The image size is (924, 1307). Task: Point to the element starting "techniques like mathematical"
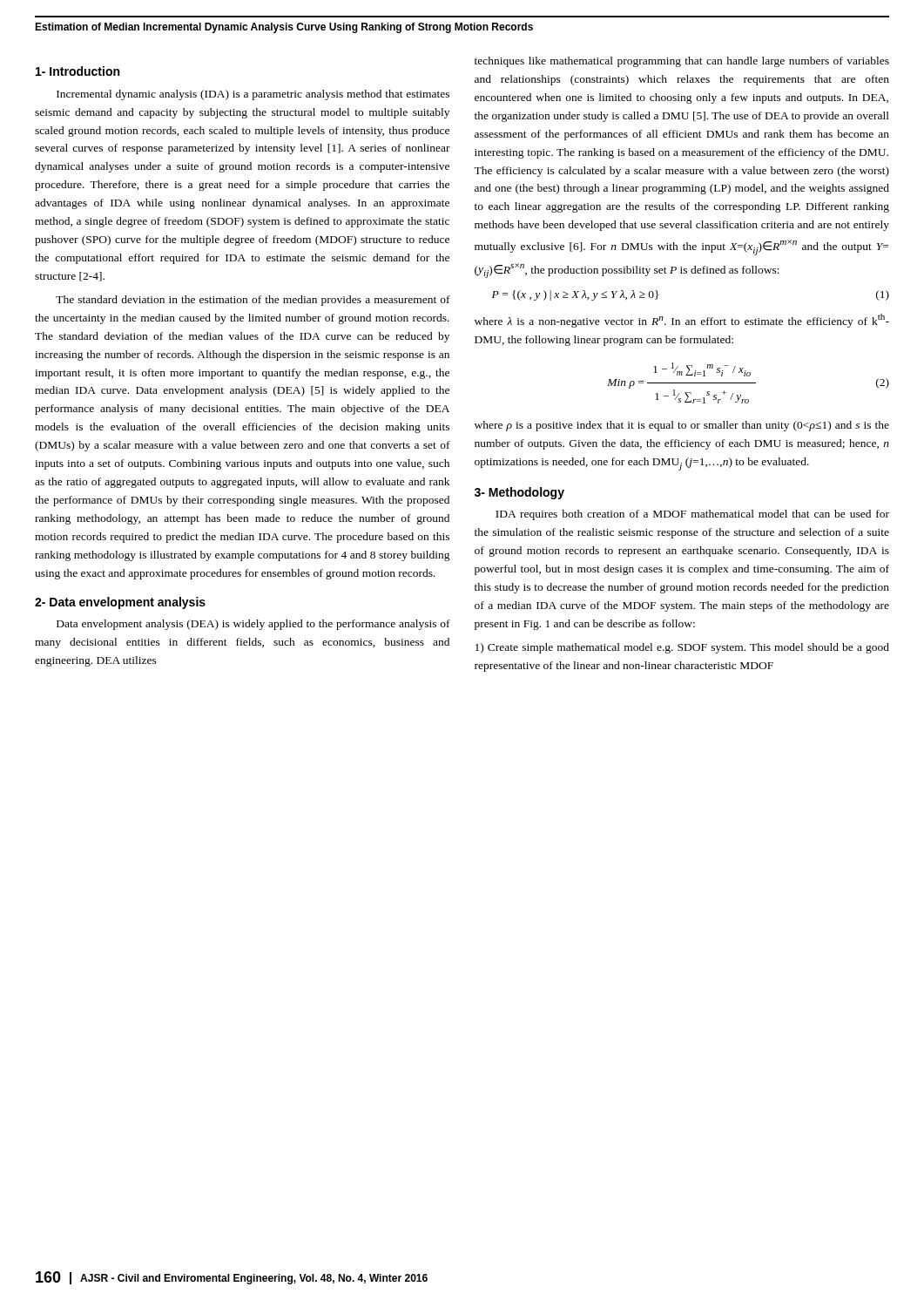682,167
